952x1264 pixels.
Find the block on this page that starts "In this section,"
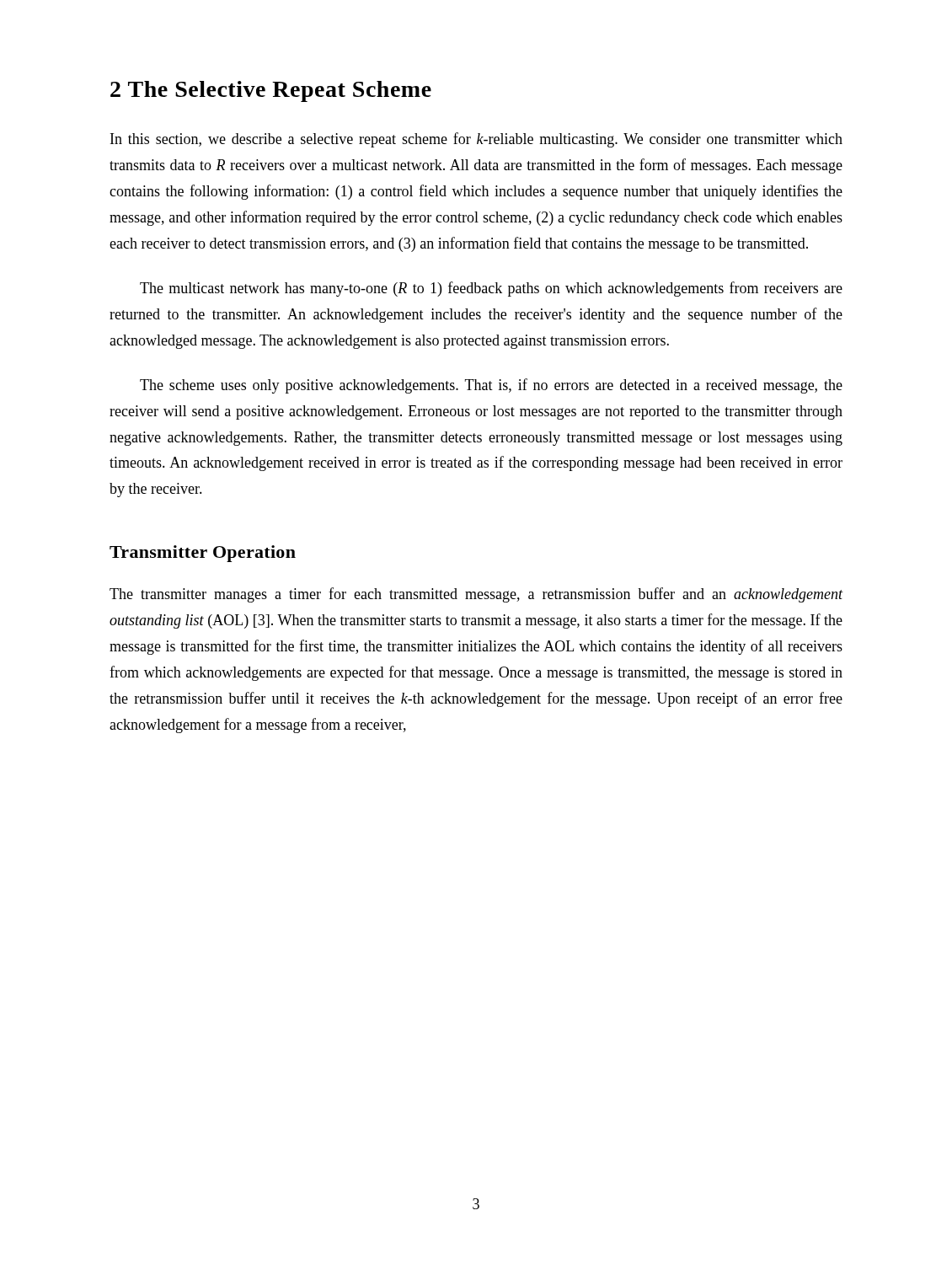click(x=476, y=191)
